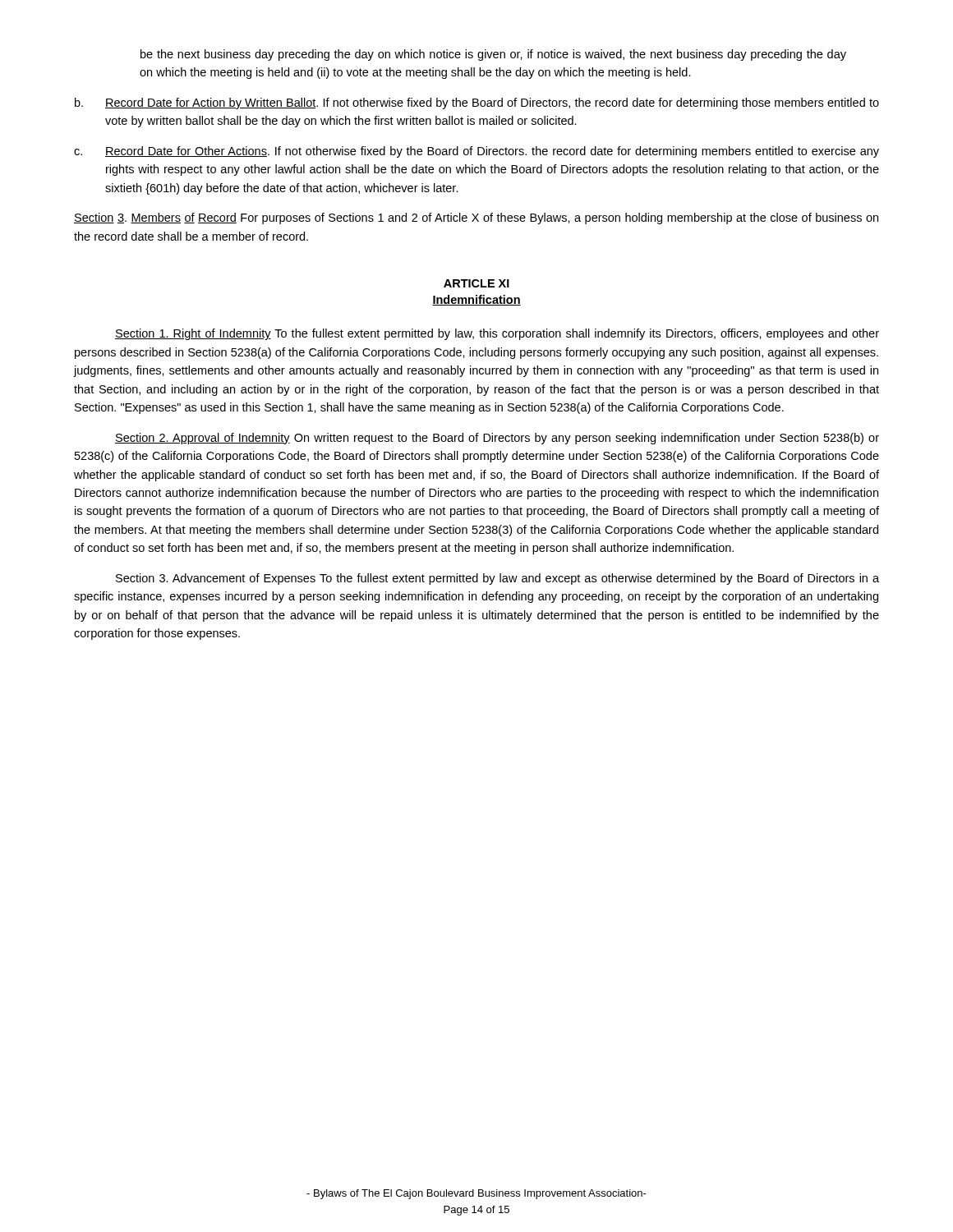Click on the text block with the text "​Section 2. Approval of Indemnity"
Screen dimensions: 1232x953
click(x=476, y=493)
